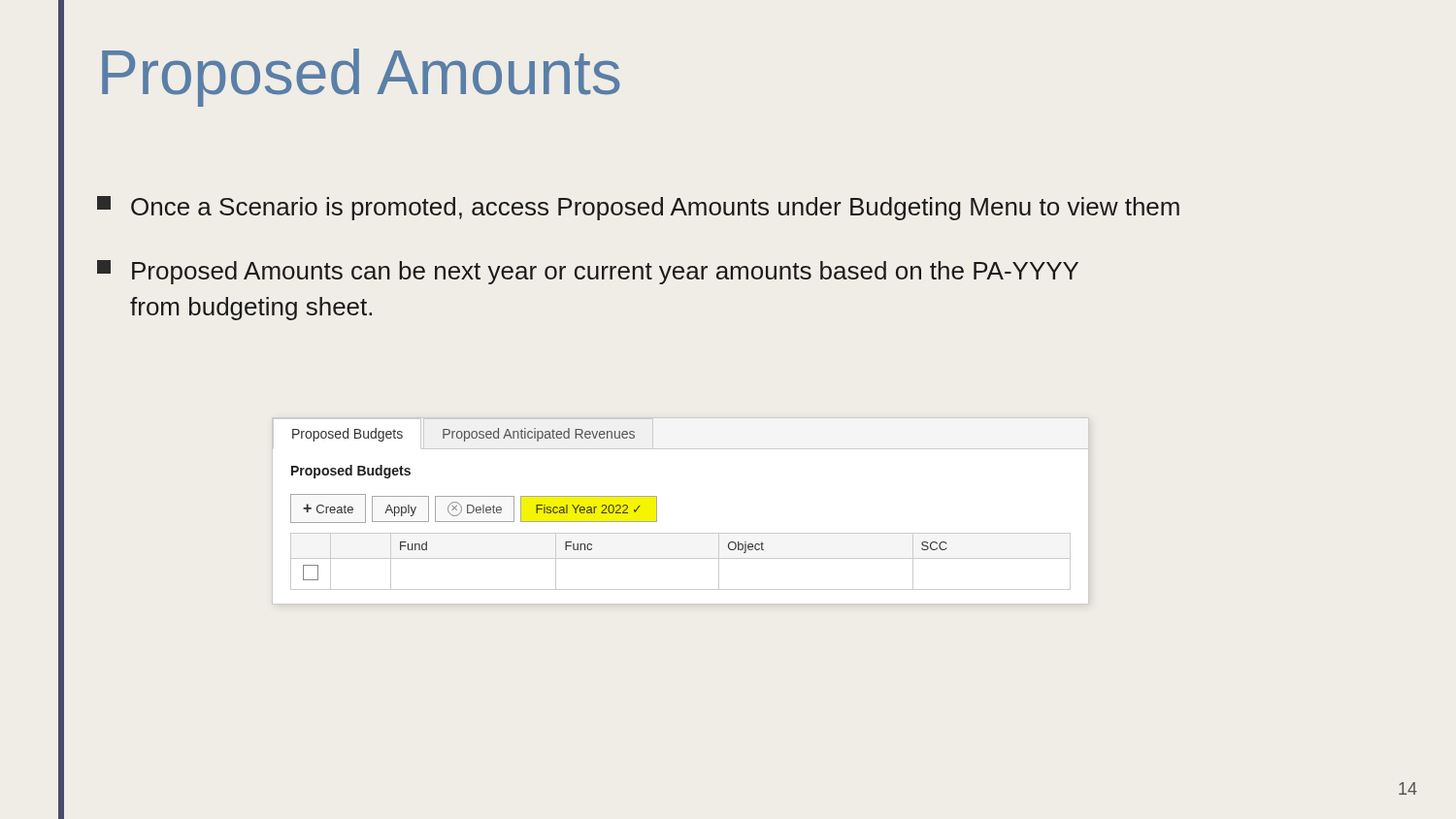Screen dimensions: 819x1456
Task: Select the screenshot
Action: [x=680, y=511]
